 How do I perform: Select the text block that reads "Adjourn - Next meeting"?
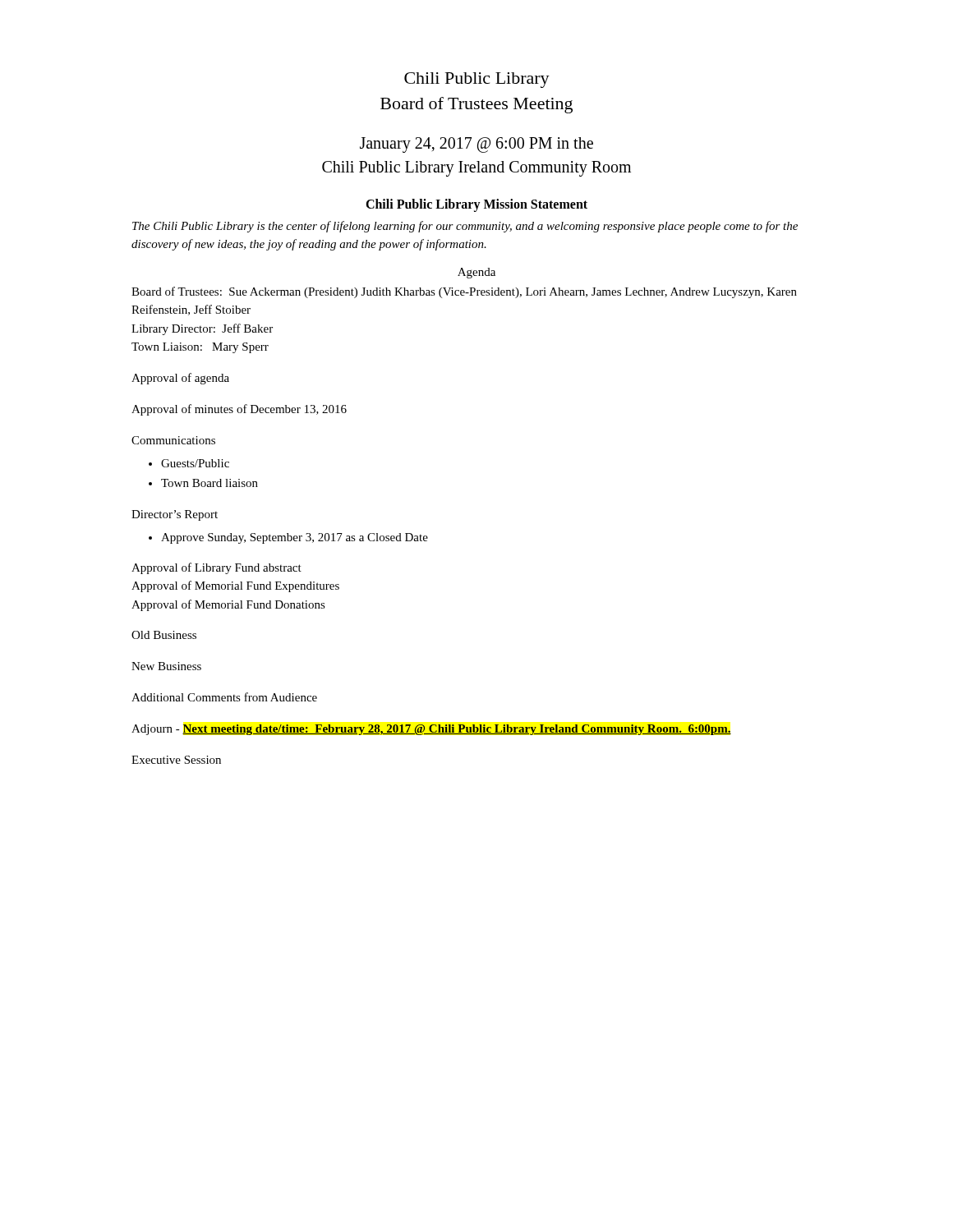(x=431, y=729)
